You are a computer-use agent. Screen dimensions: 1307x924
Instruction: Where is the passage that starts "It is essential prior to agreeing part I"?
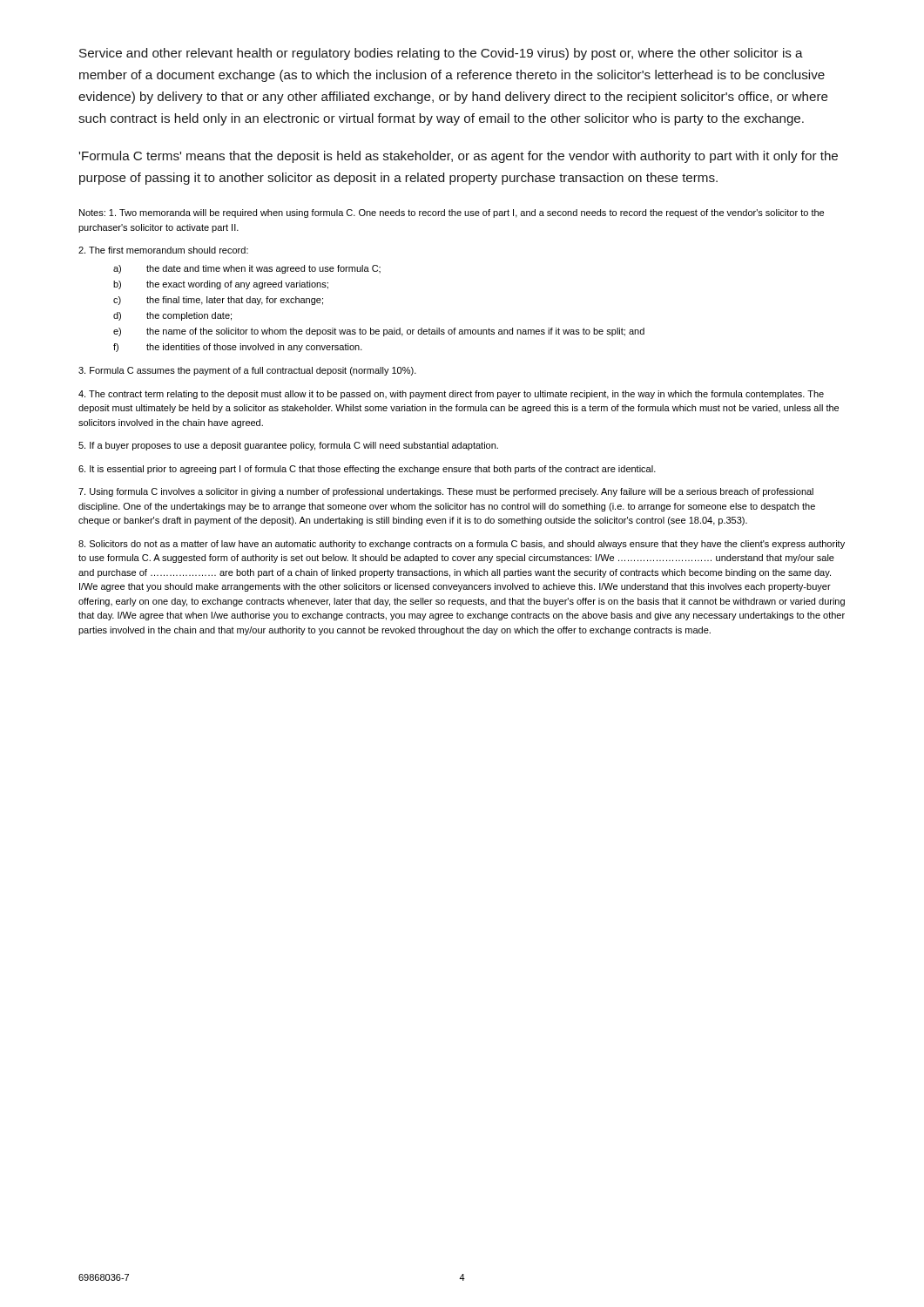[367, 469]
